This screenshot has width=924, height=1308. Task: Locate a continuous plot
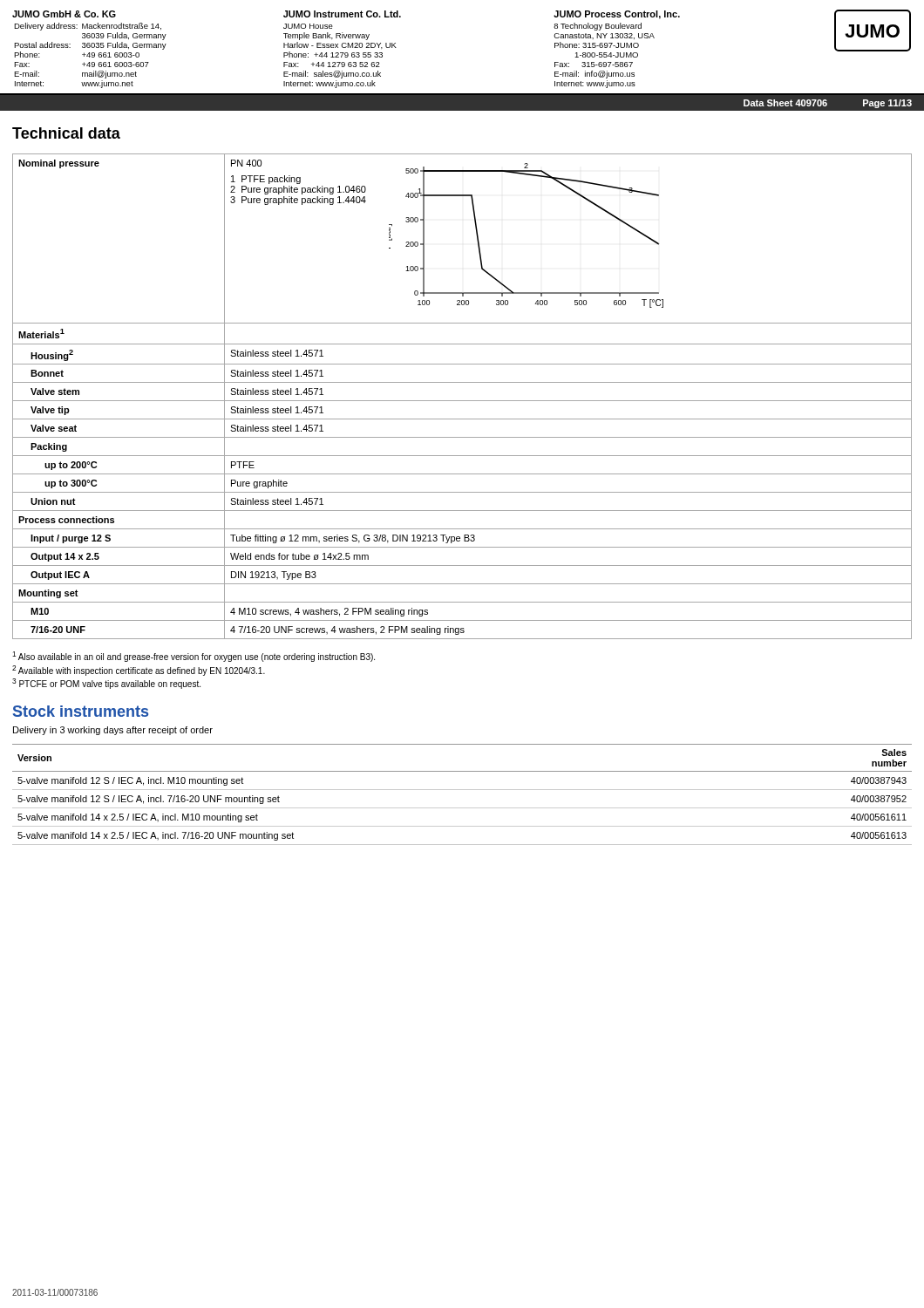coord(528,239)
